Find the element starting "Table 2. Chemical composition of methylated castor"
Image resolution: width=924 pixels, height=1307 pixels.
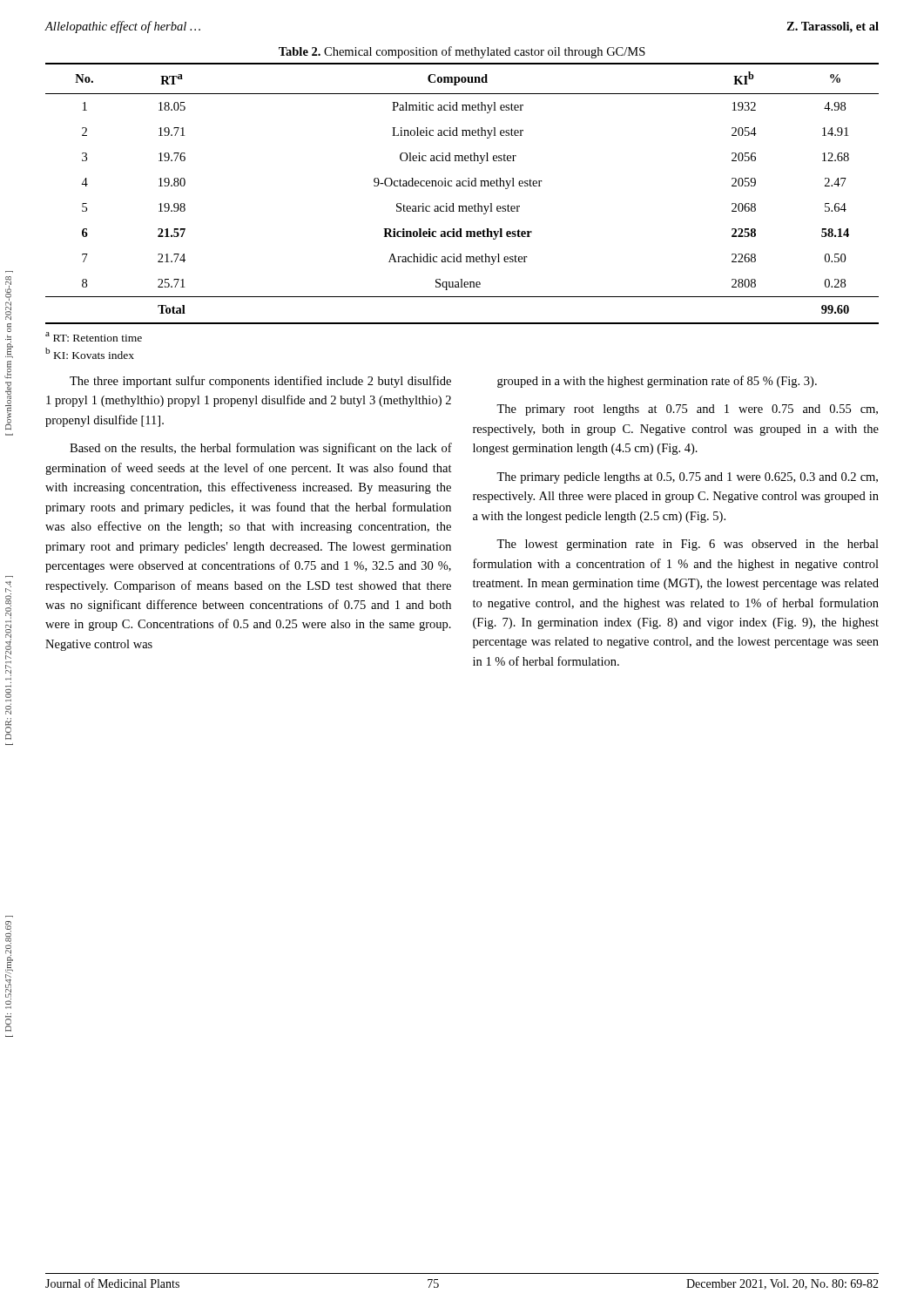(462, 51)
